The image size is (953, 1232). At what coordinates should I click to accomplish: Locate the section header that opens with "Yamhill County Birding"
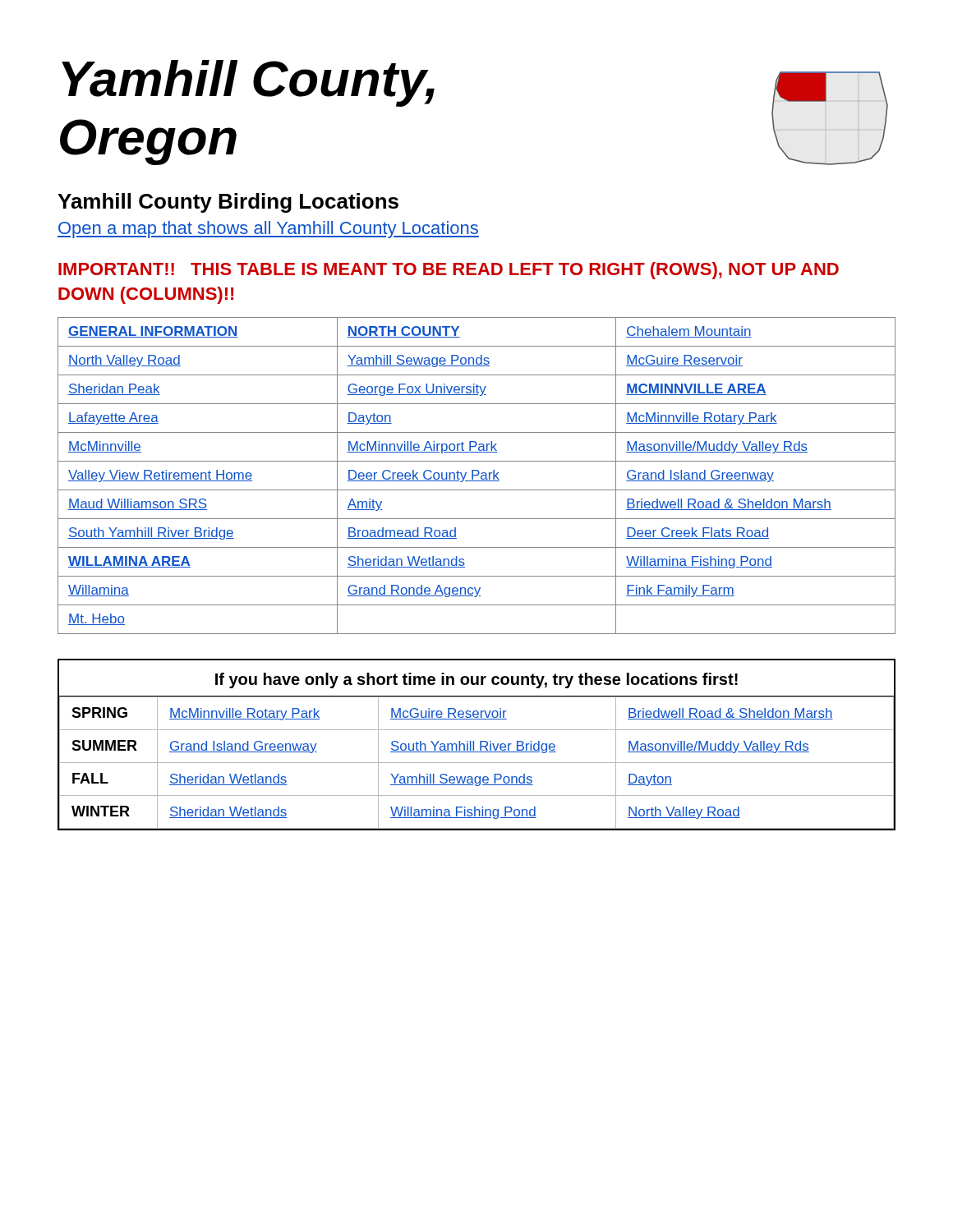(x=228, y=201)
